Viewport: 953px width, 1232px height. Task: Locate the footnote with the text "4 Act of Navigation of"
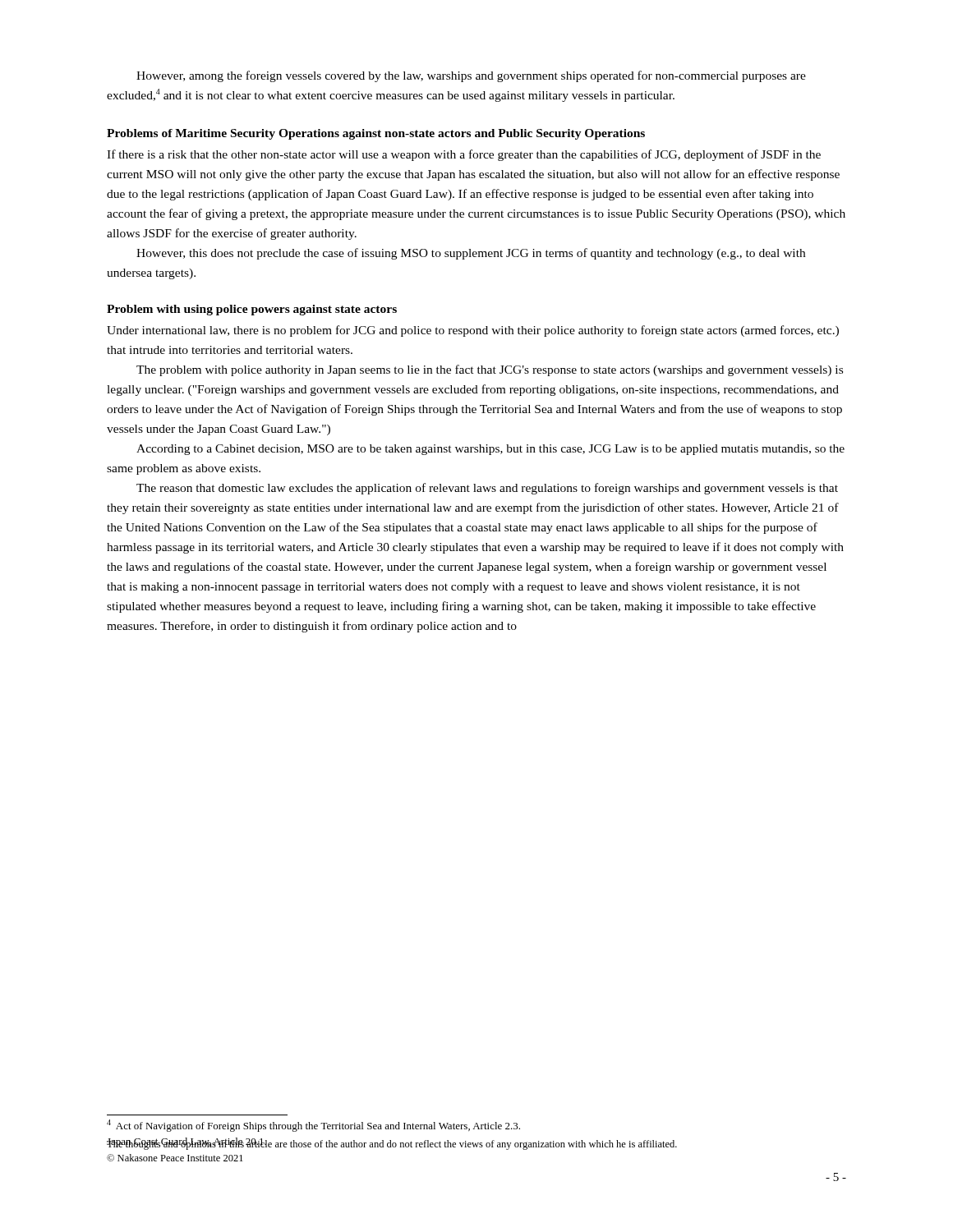[314, 1133]
